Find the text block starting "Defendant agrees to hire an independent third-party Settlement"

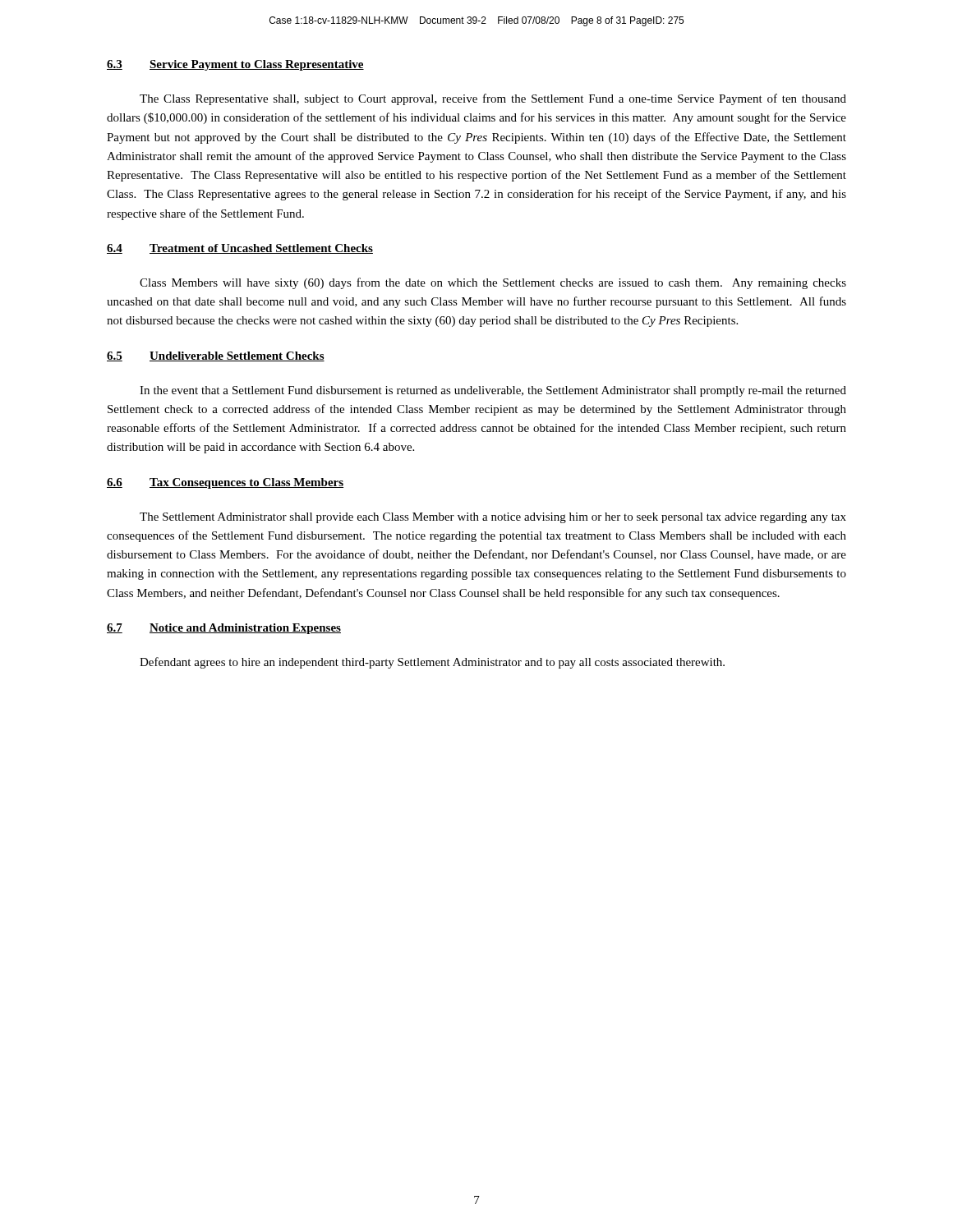476,662
